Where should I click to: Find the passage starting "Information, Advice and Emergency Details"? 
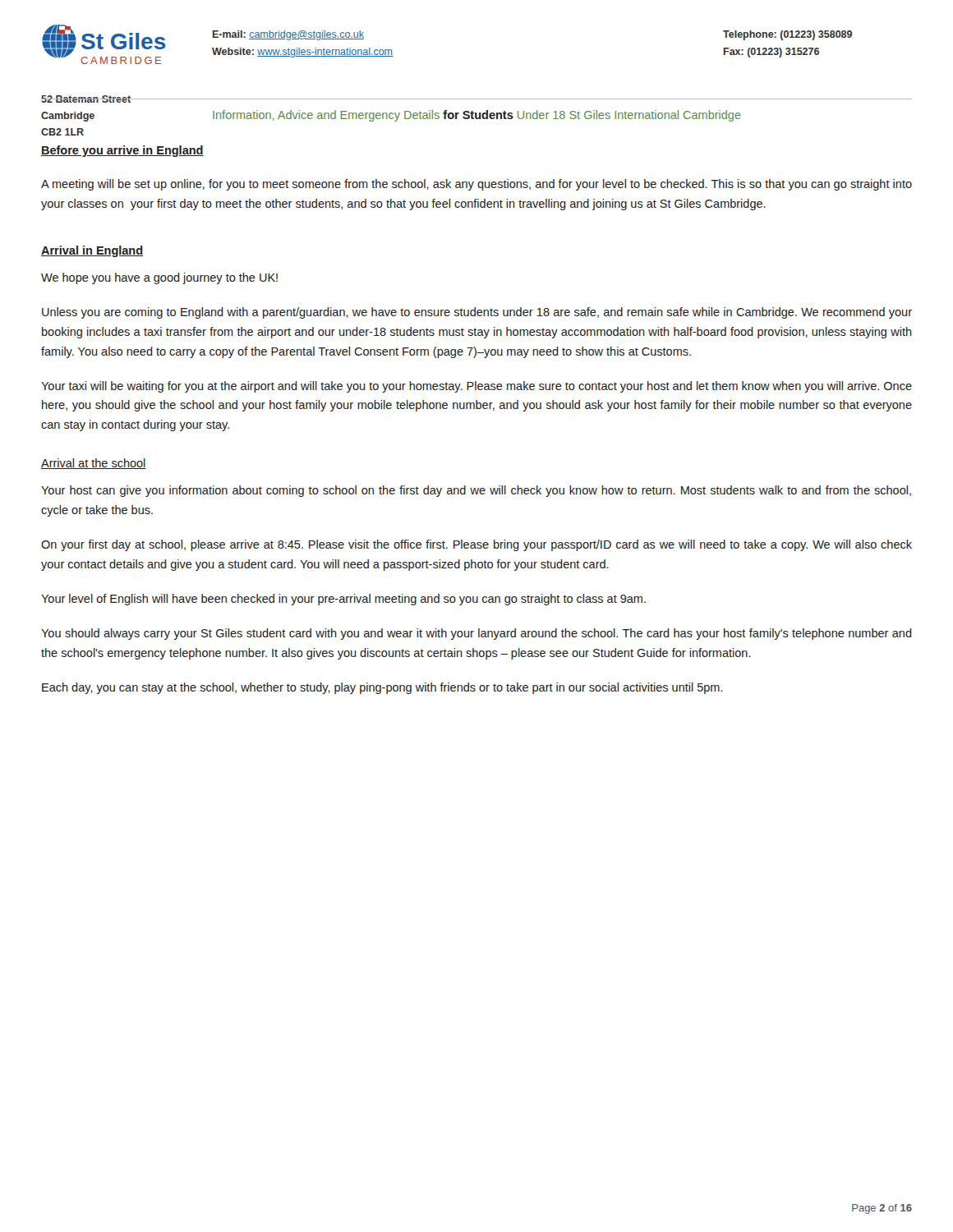476,115
